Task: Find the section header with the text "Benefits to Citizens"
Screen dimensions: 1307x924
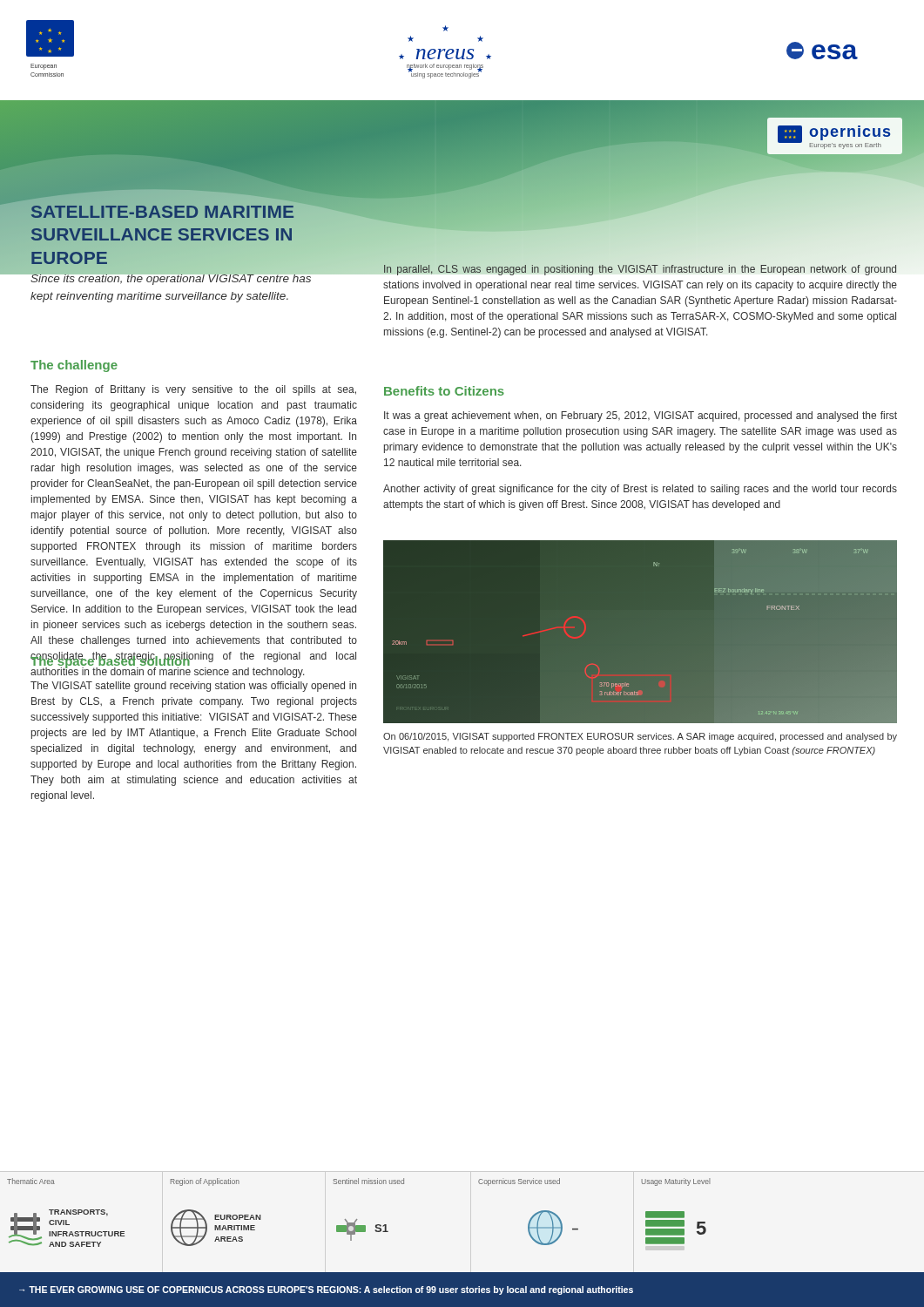Action: coord(444,391)
